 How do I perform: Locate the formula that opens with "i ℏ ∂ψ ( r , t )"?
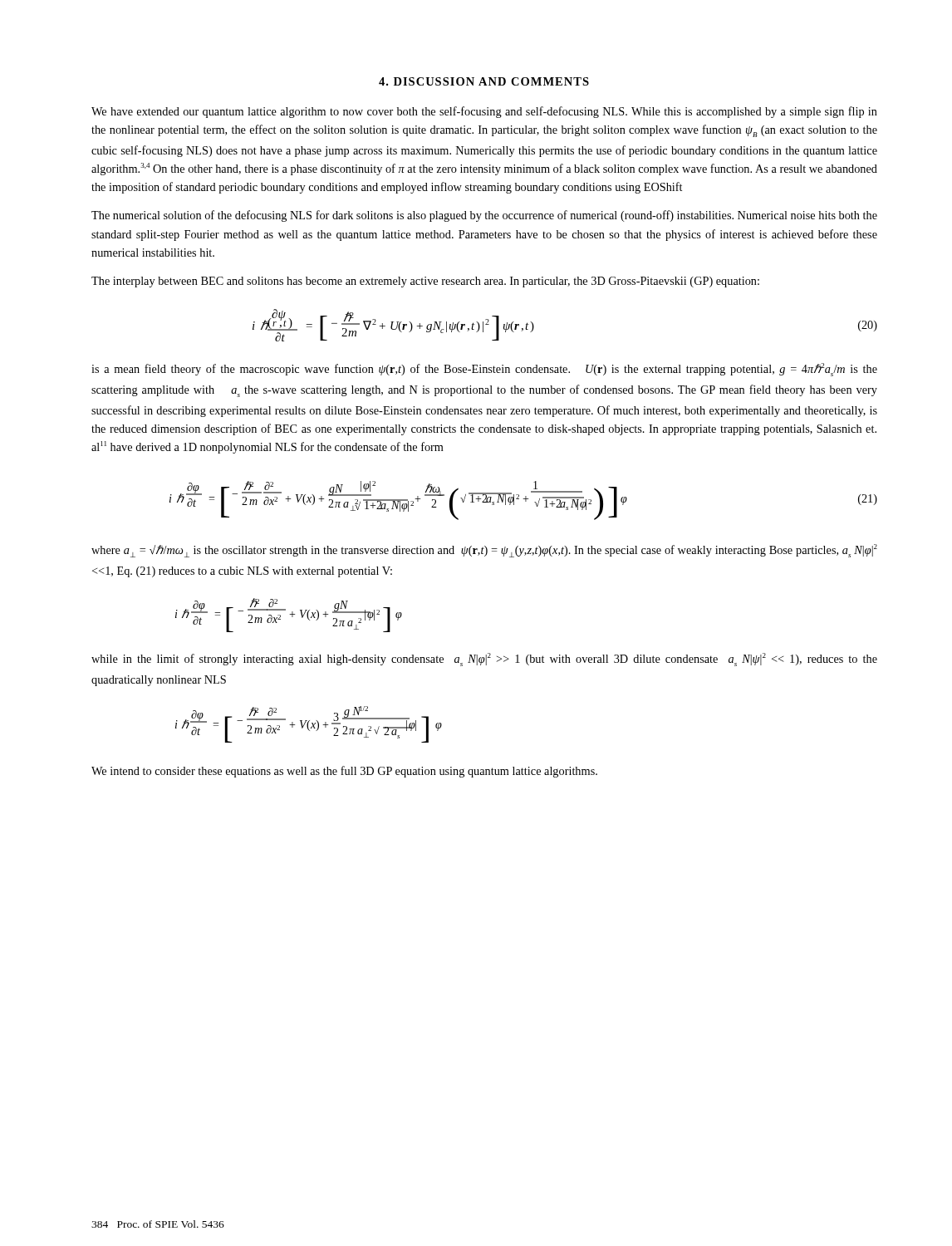pyautogui.click(x=350, y=324)
